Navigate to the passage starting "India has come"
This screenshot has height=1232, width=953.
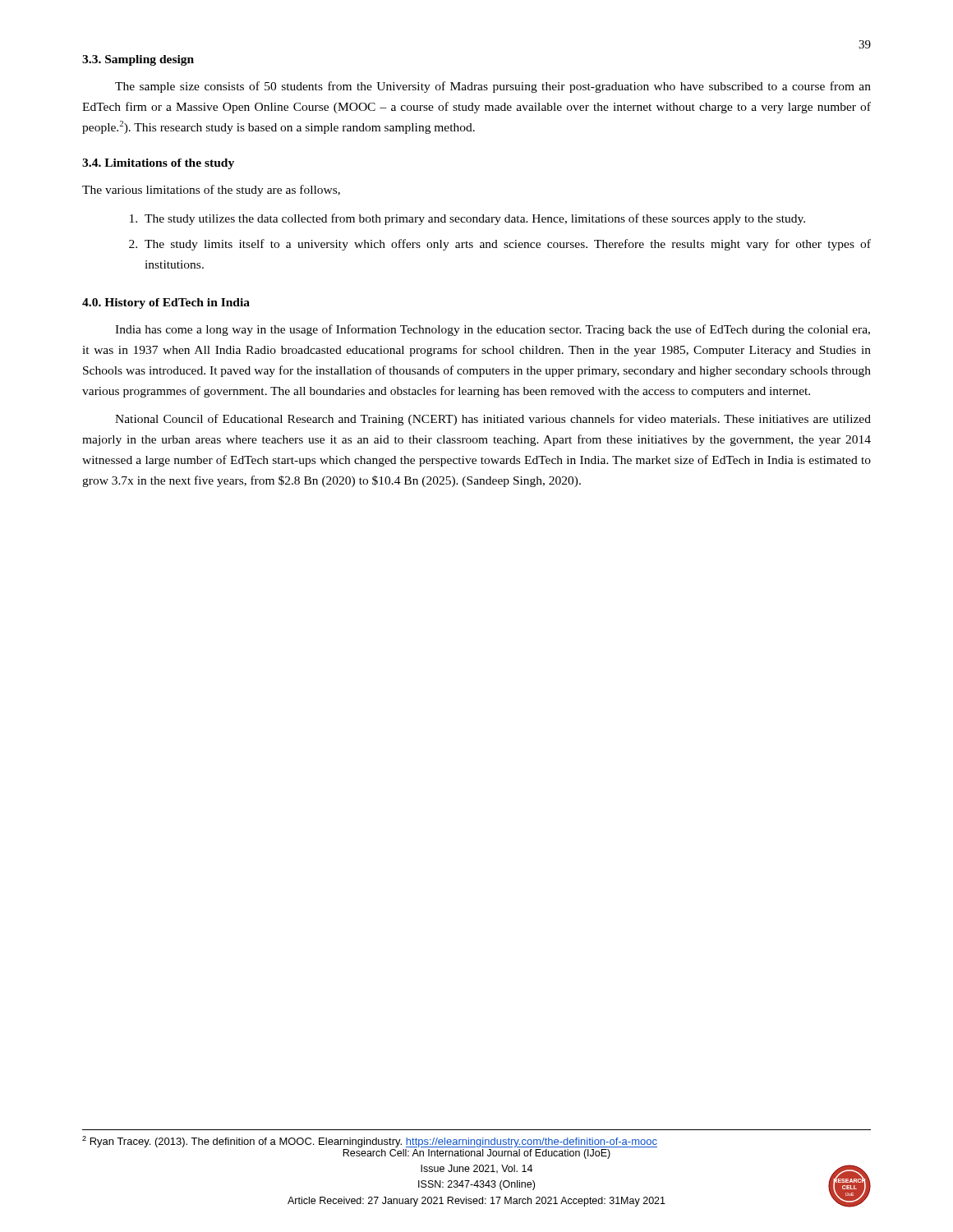click(476, 360)
